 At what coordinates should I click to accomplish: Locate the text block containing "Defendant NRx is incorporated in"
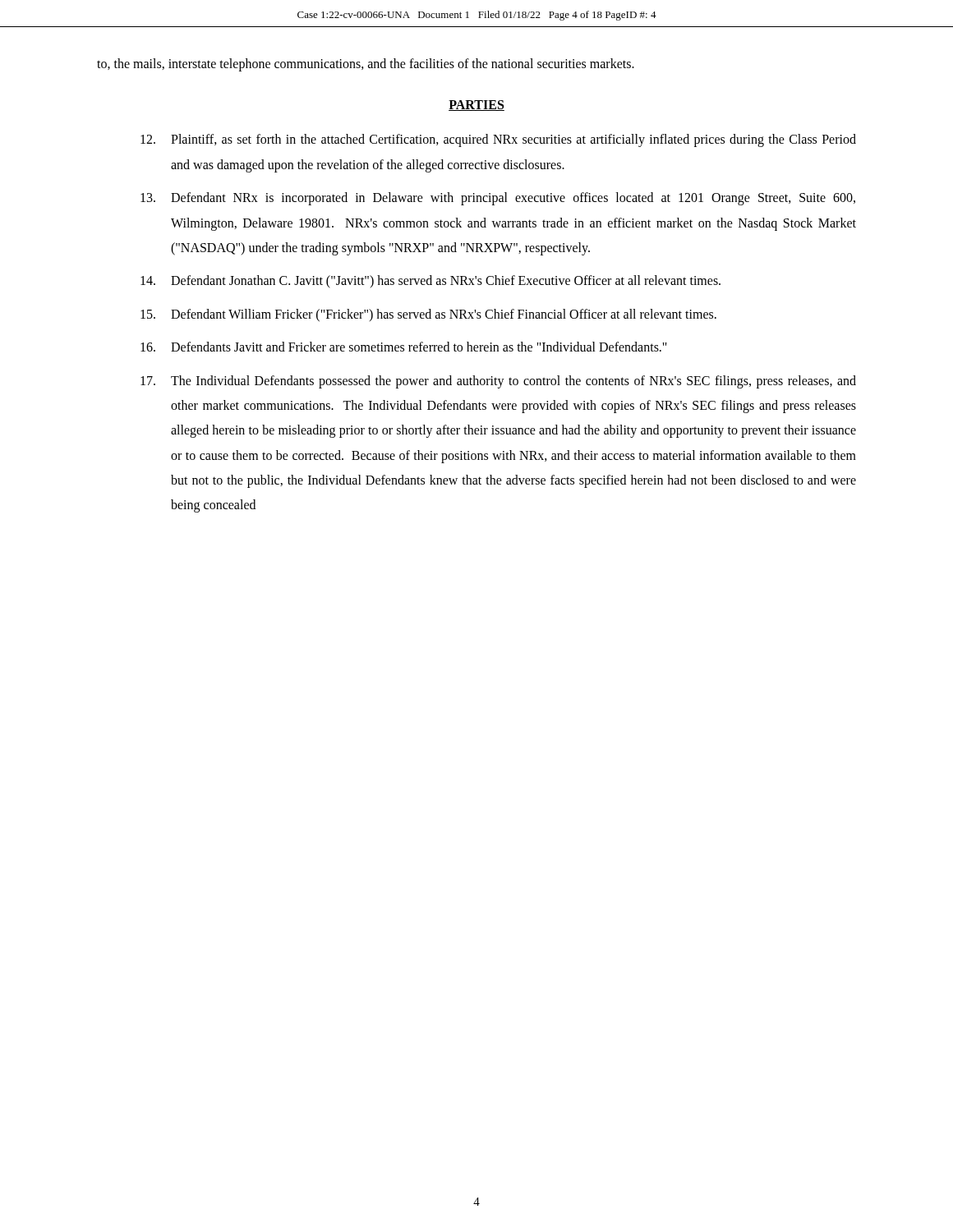(x=476, y=223)
